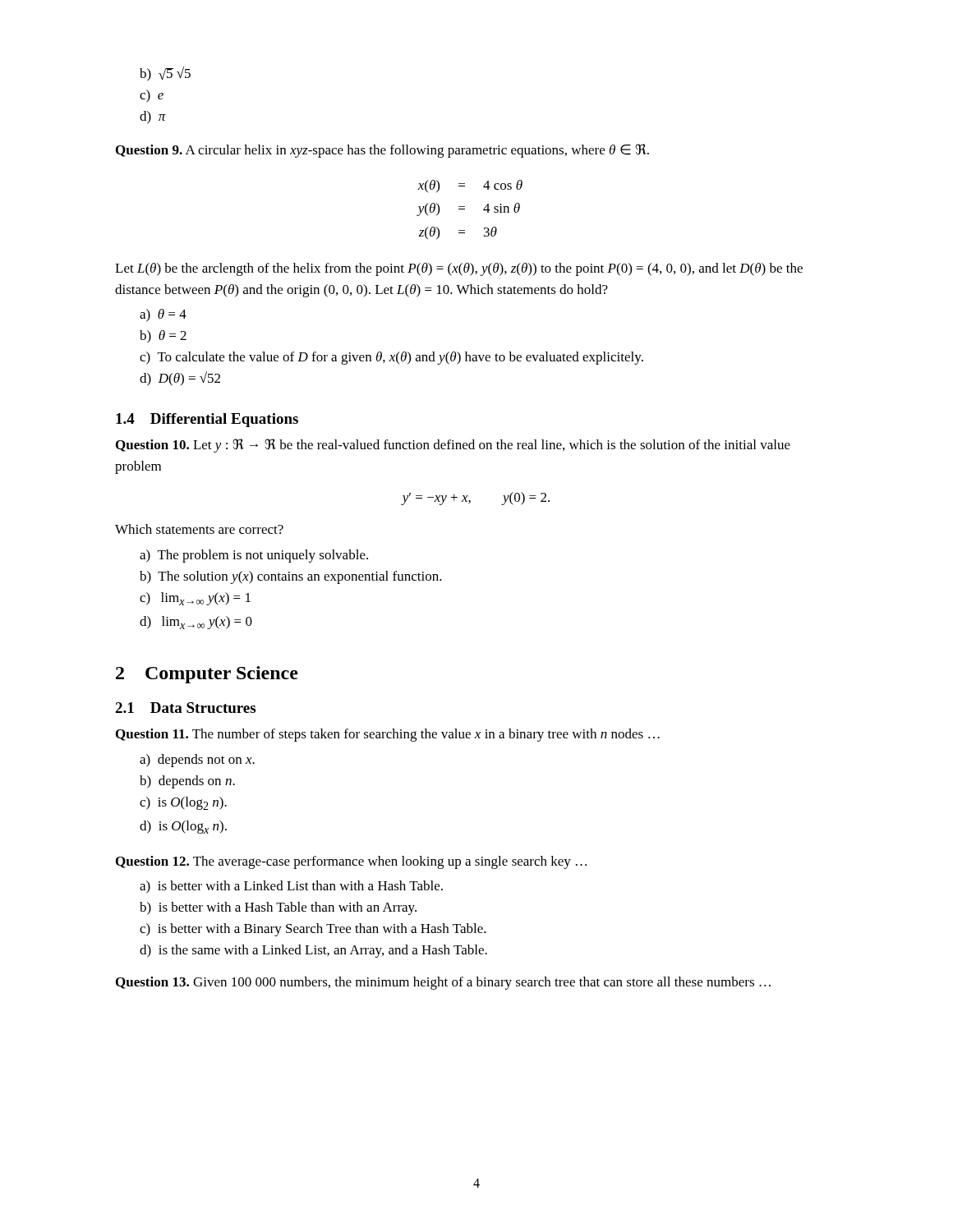Select the text block with the text "Which statements are"
953x1232 pixels.
coord(199,529)
